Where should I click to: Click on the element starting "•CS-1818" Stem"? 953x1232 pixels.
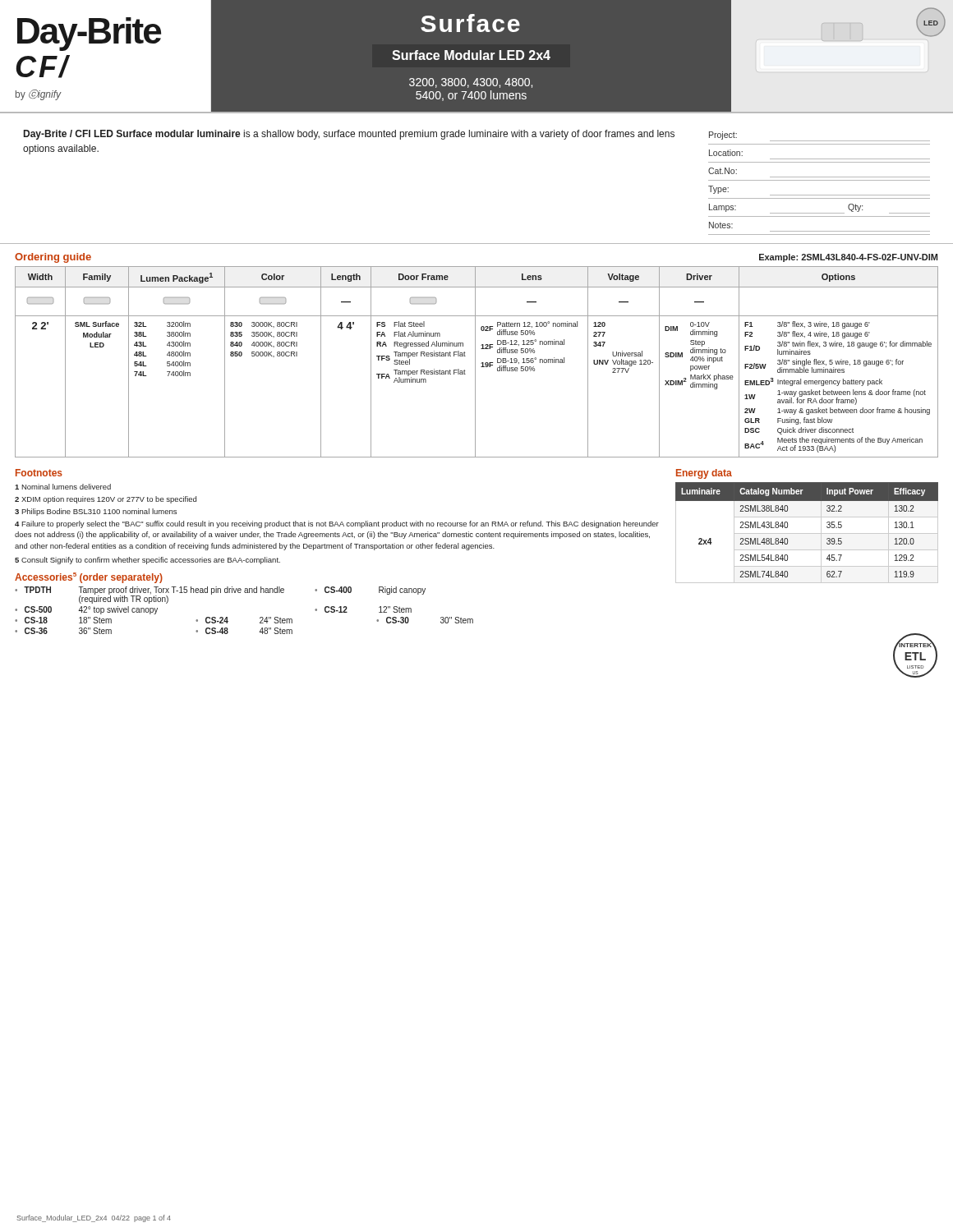click(x=32, y=620)
